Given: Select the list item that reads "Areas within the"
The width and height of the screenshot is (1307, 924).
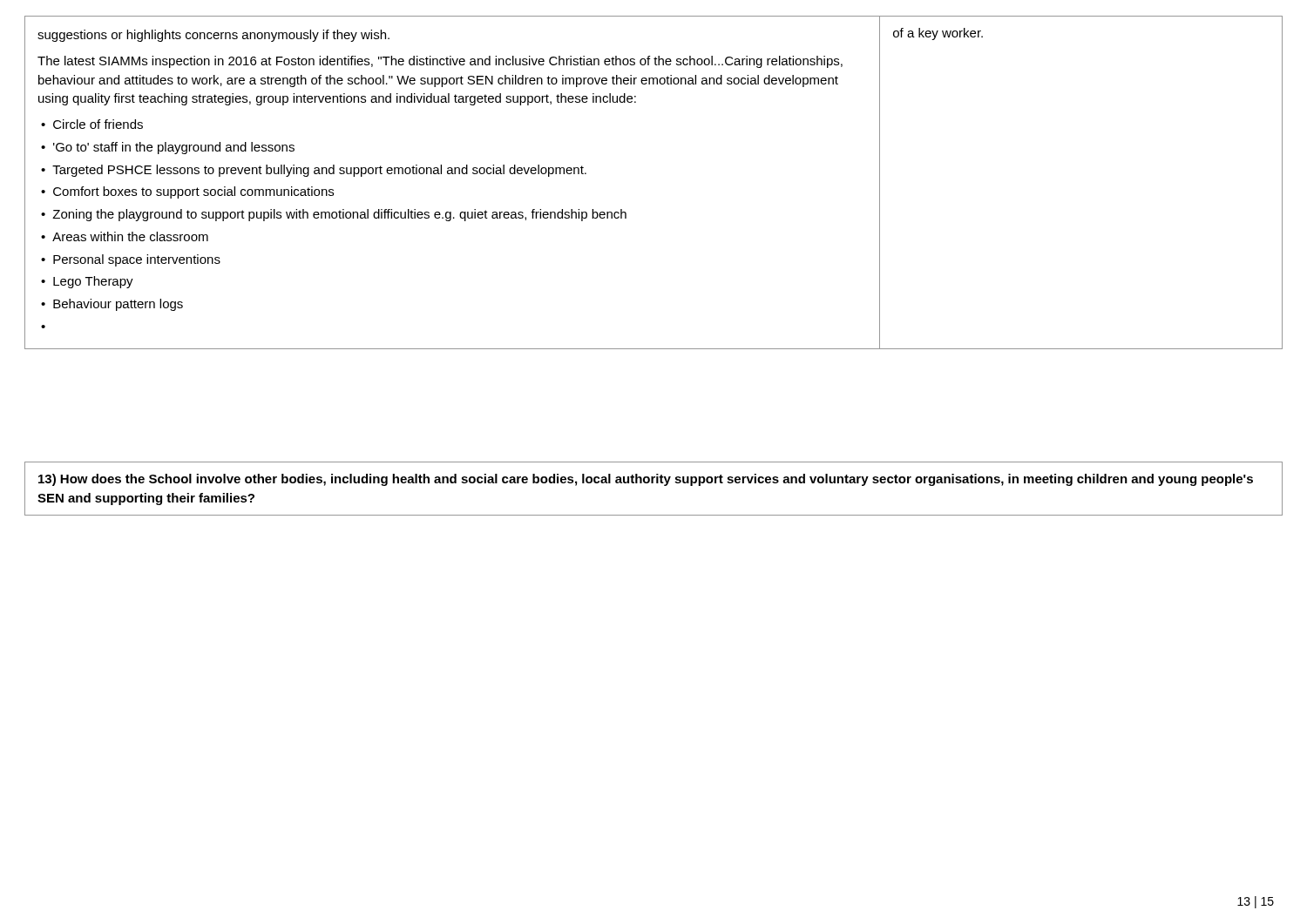Looking at the screenshot, I should point(131,236).
